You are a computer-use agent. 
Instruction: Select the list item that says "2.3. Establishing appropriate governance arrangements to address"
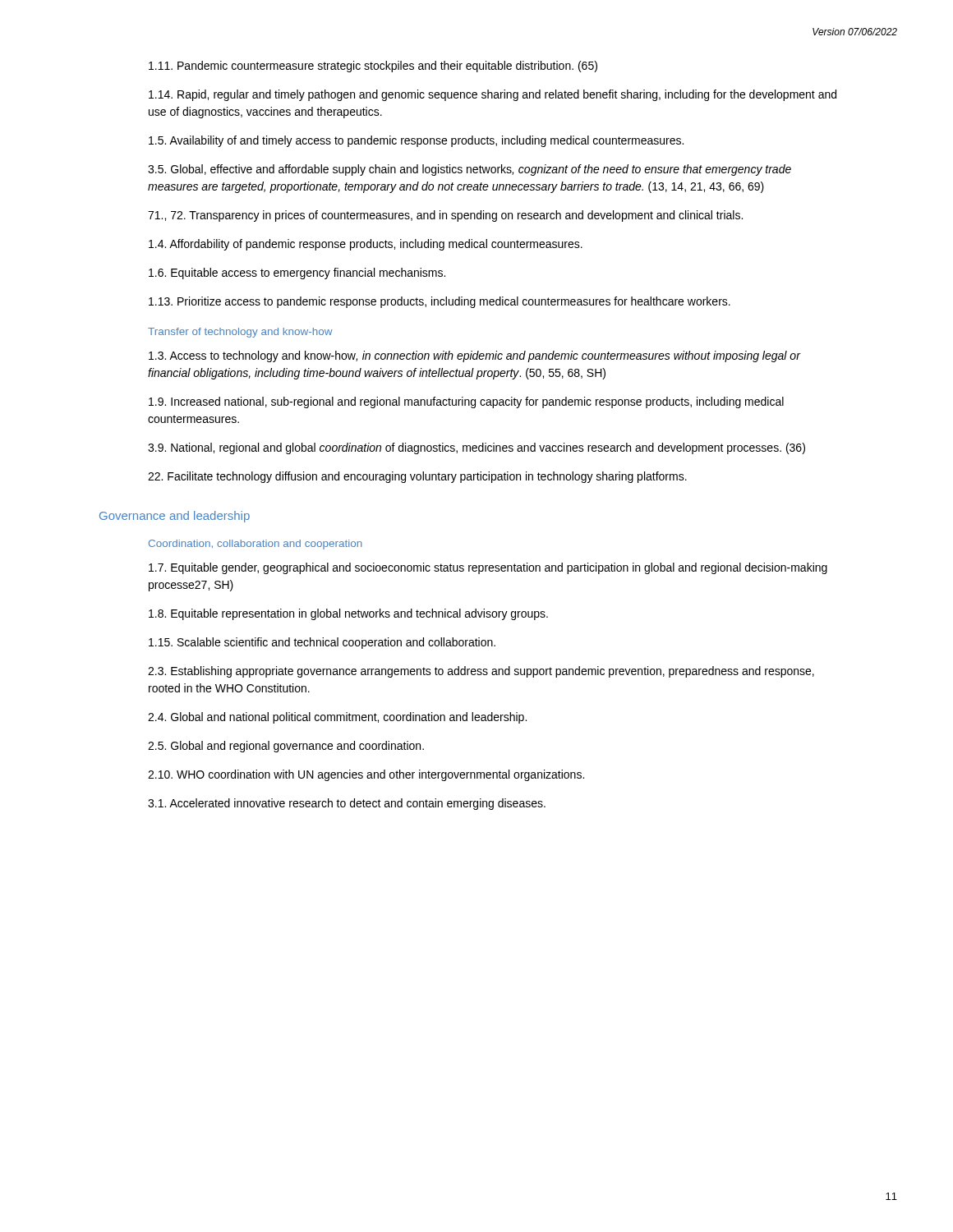[481, 680]
